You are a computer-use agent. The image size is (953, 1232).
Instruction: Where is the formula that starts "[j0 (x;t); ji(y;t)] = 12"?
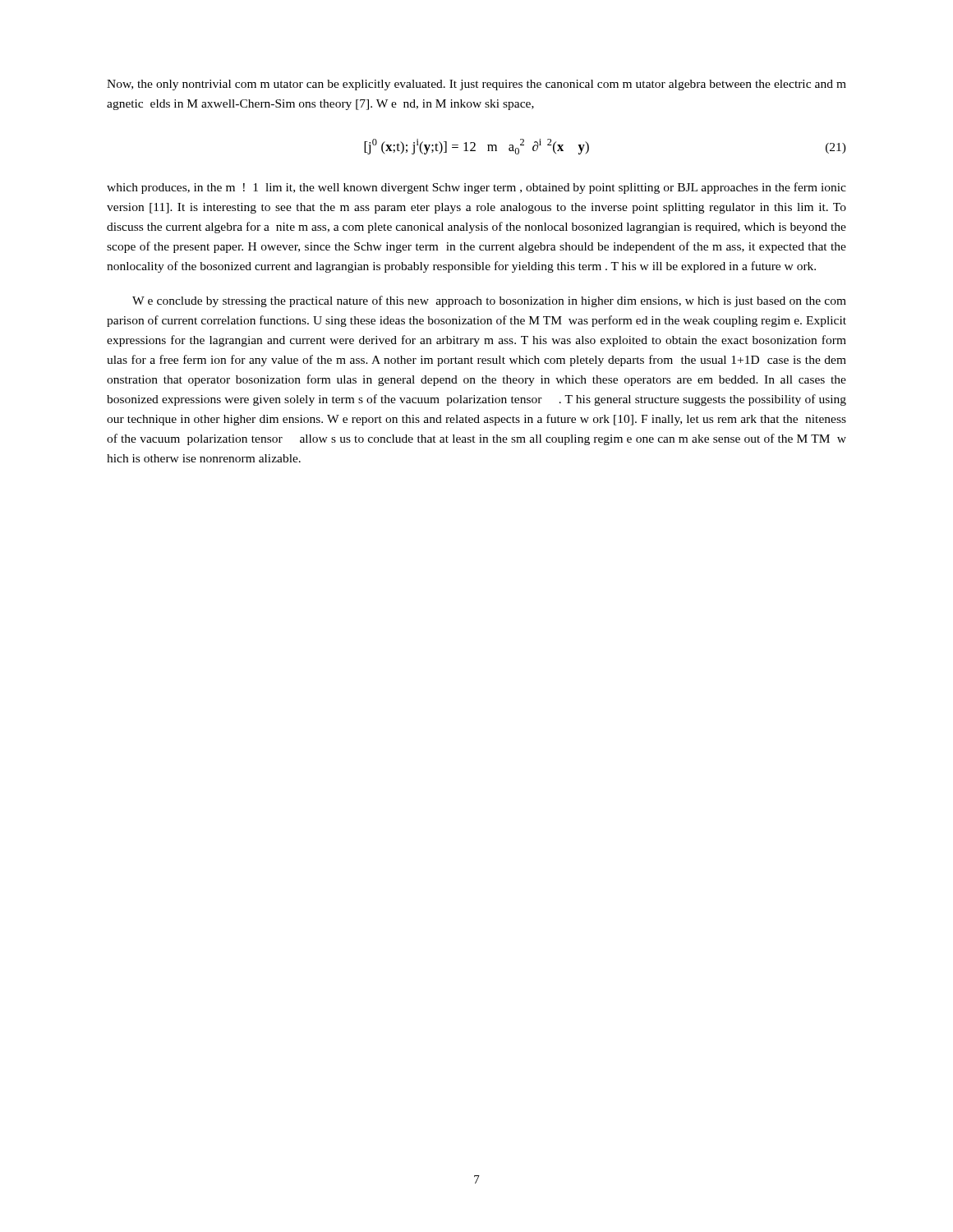point(474,147)
